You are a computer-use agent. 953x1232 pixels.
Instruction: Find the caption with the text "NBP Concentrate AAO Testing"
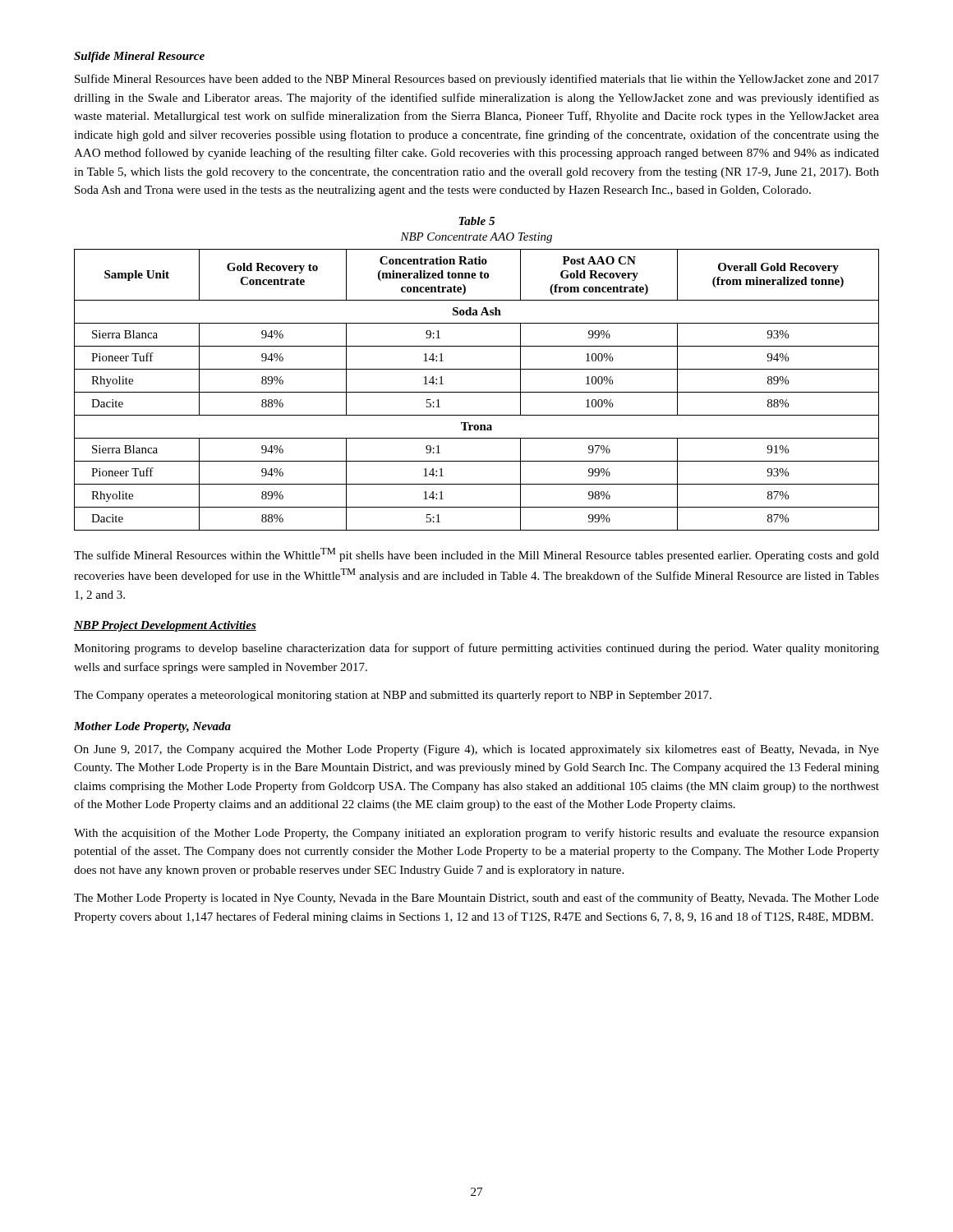(476, 236)
